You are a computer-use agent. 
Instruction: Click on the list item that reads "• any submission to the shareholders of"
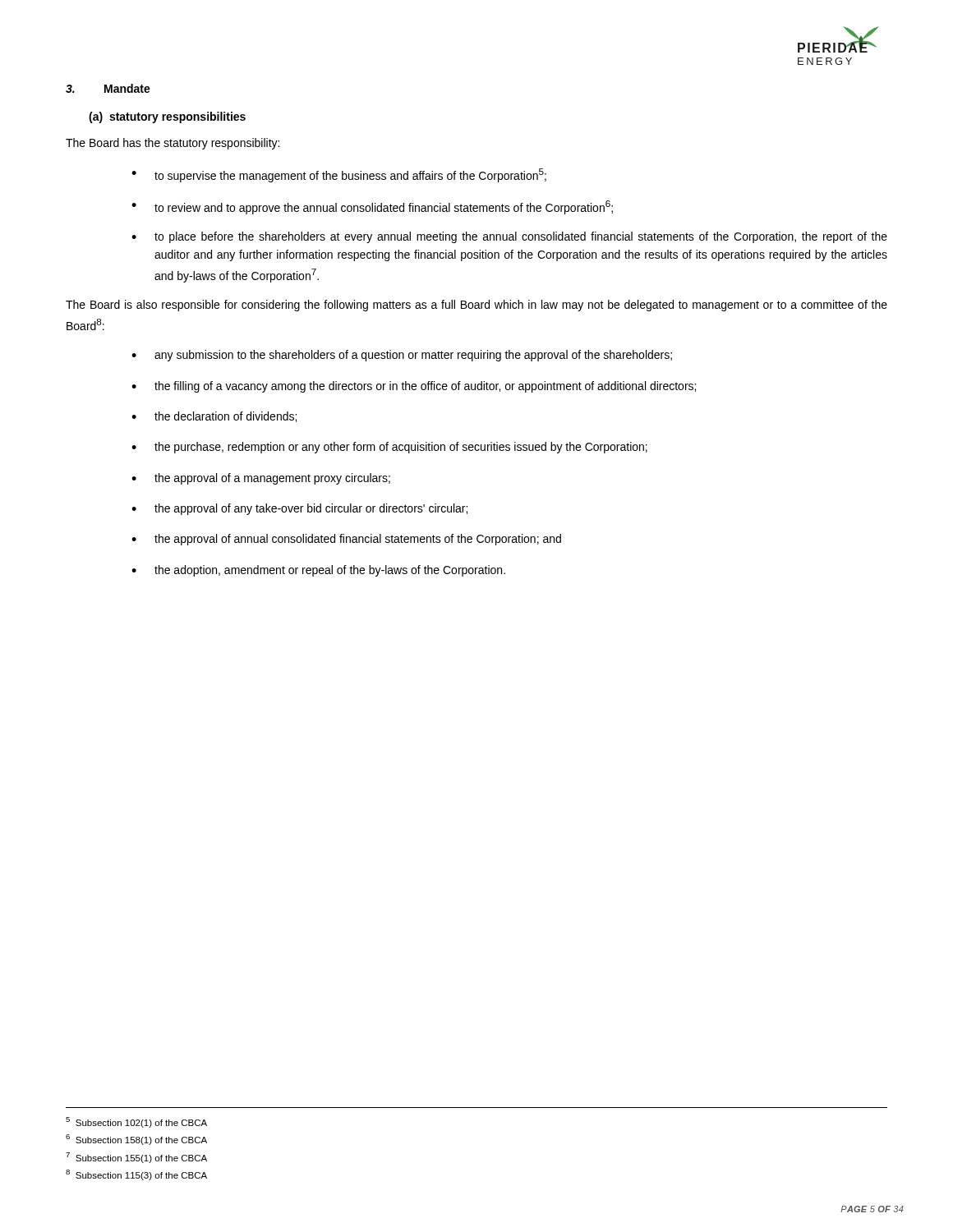tap(509, 356)
